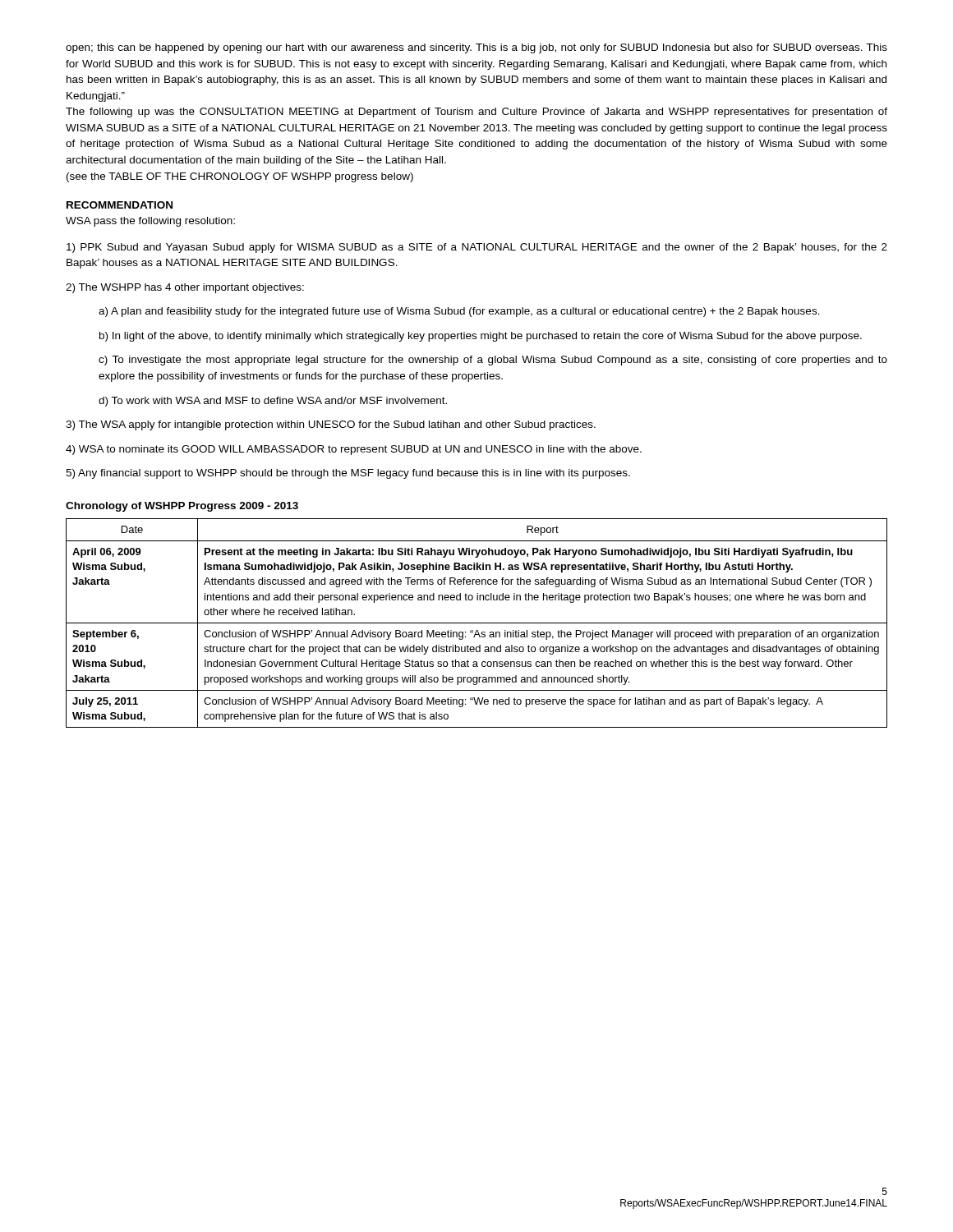Find the text block that says "WSA pass the following"
Viewport: 953px width, 1232px height.
(151, 221)
